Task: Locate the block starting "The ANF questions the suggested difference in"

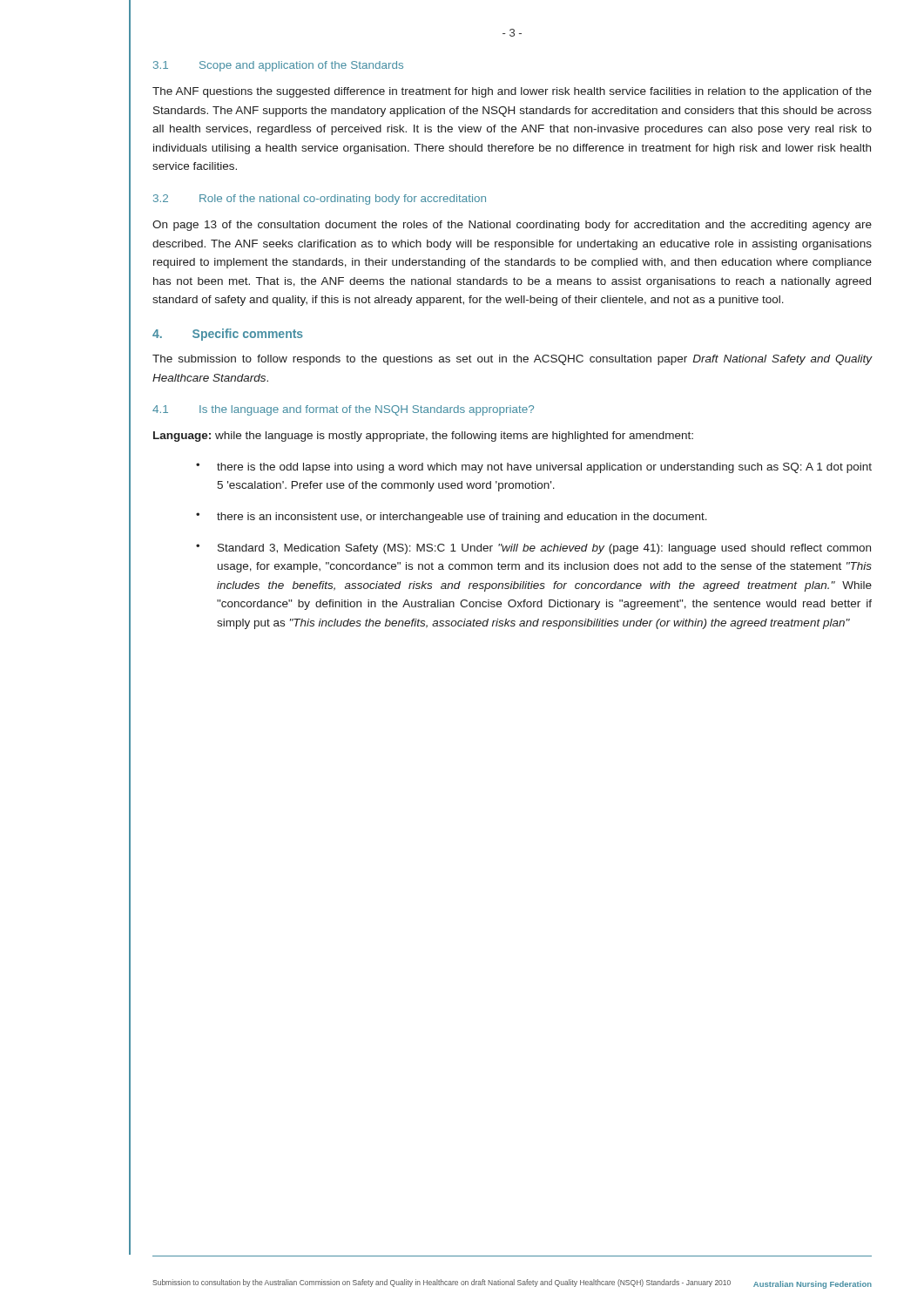Action: point(512,129)
